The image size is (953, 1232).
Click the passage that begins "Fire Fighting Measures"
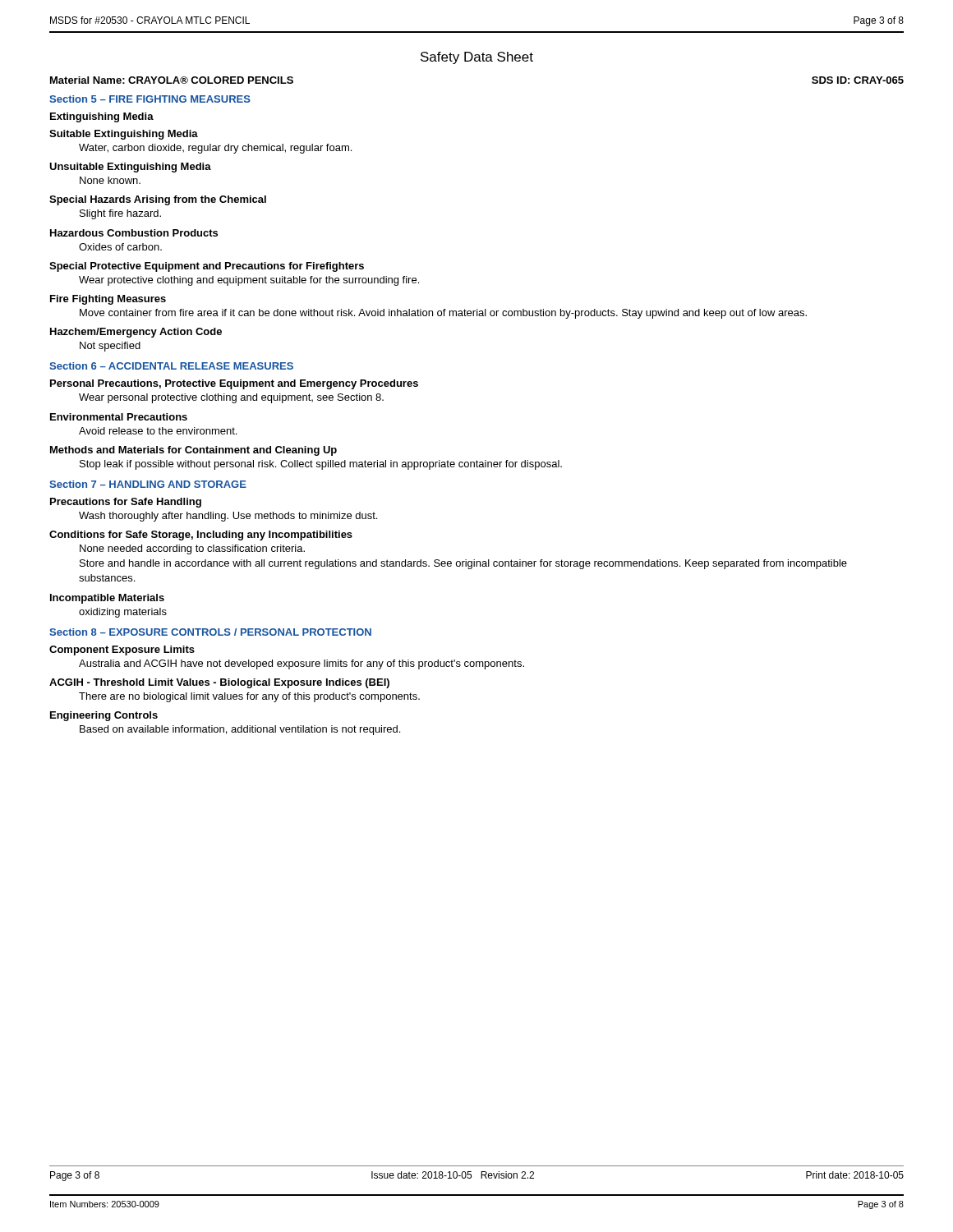(476, 306)
